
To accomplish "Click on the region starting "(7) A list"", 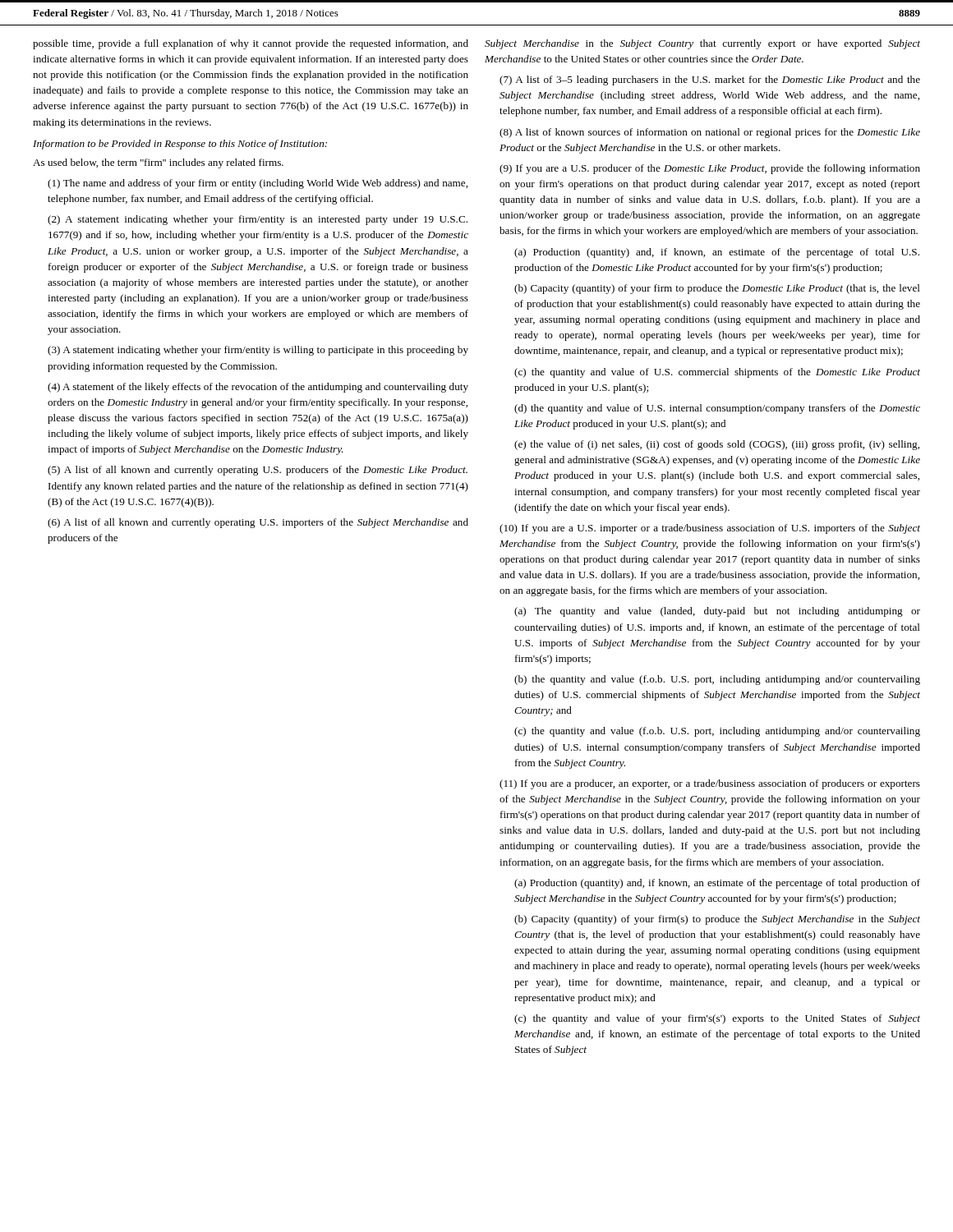I will click(710, 95).
